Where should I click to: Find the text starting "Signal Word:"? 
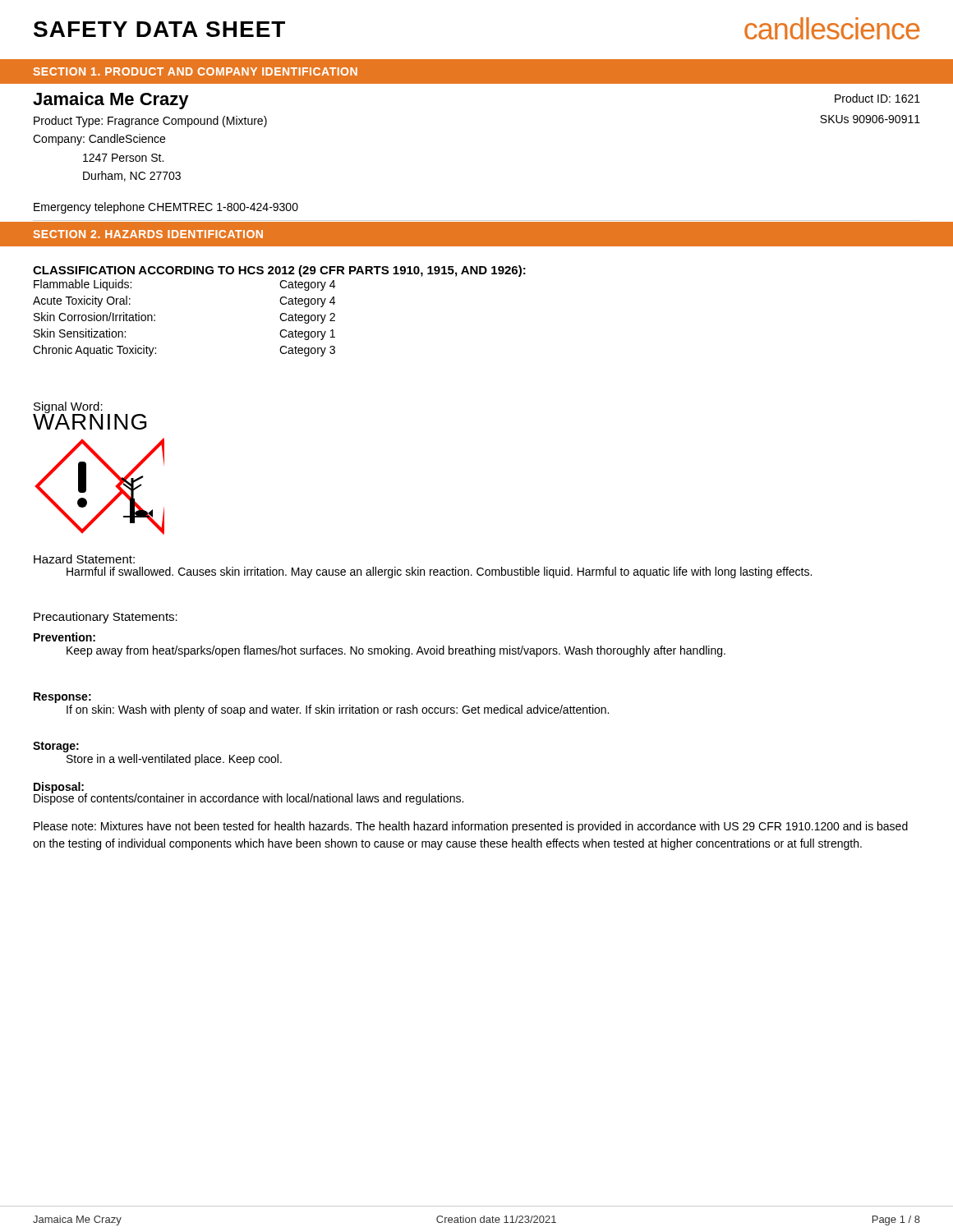click(68, 406)
